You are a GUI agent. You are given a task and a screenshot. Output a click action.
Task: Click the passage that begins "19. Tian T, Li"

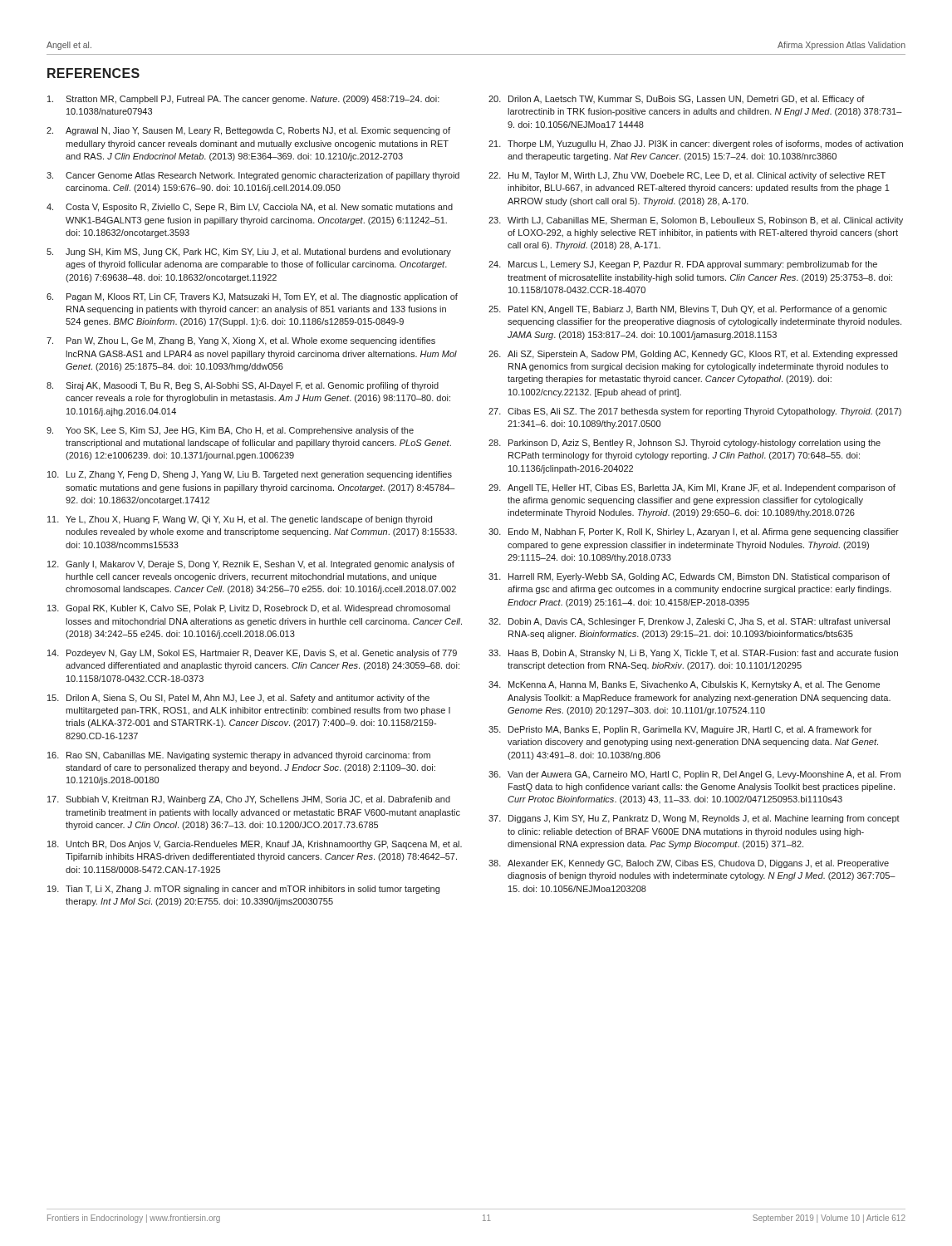coord(255,896)
